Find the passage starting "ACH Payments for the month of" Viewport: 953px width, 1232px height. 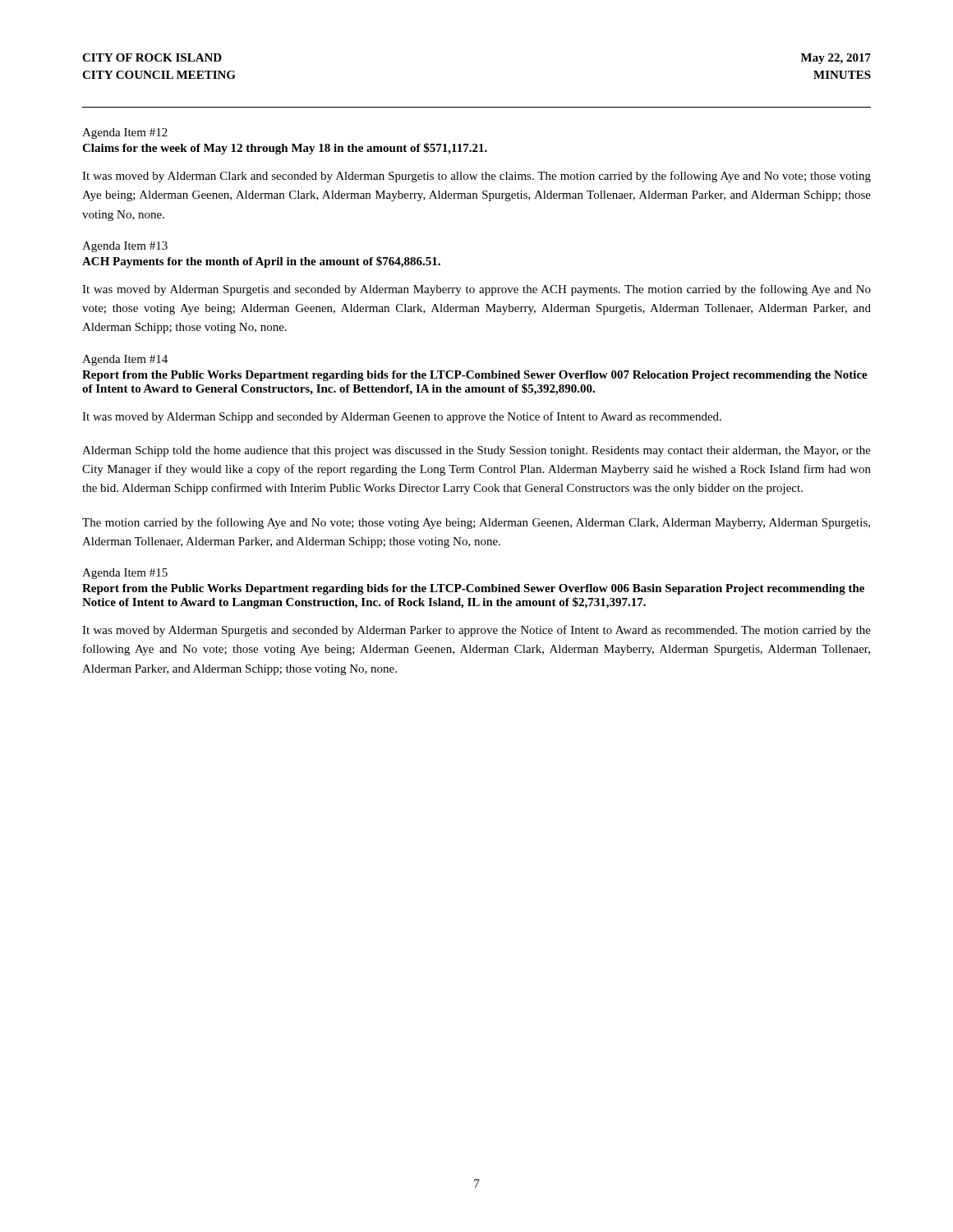point(261,261)
